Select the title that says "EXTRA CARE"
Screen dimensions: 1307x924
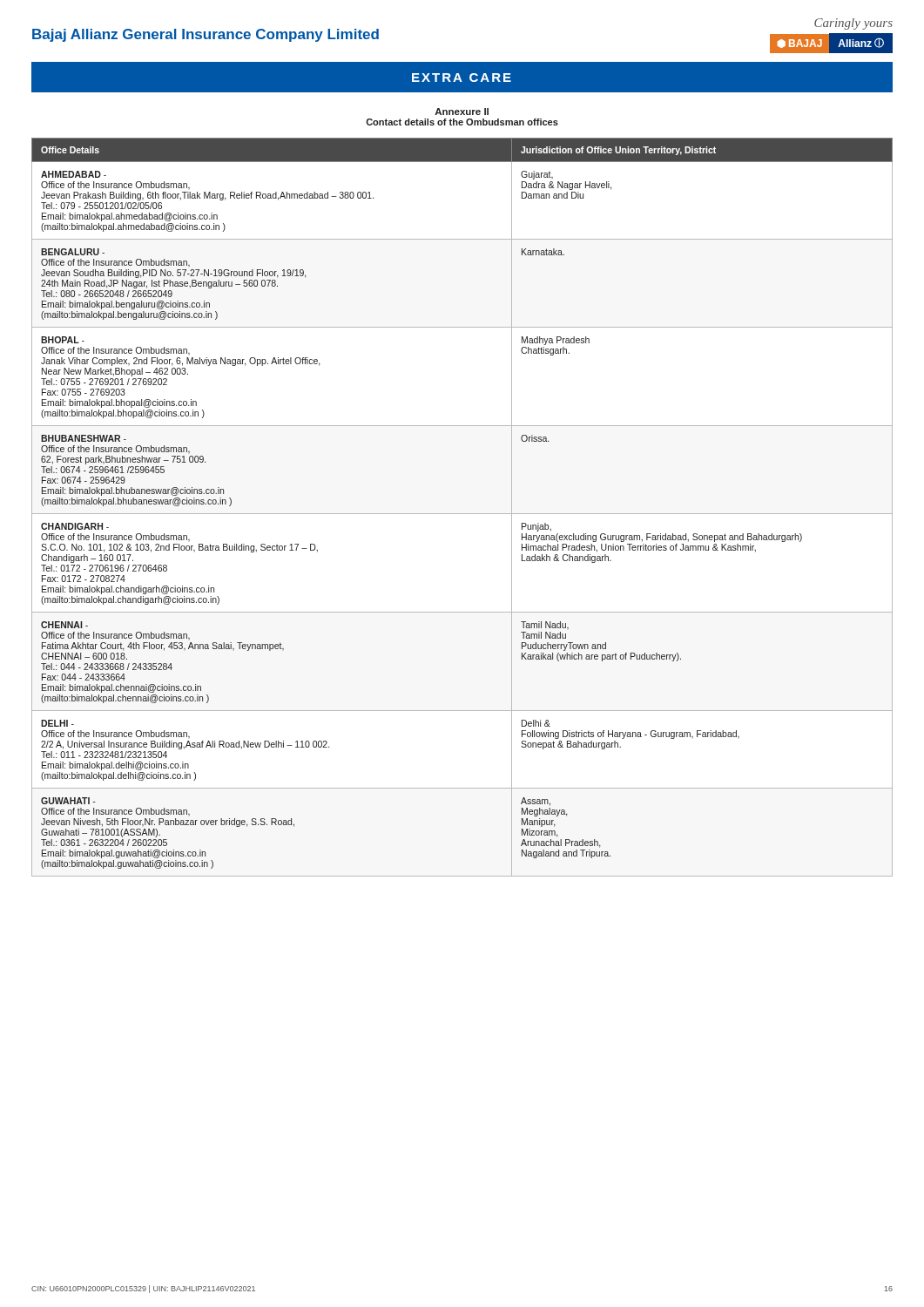(462, 77)
